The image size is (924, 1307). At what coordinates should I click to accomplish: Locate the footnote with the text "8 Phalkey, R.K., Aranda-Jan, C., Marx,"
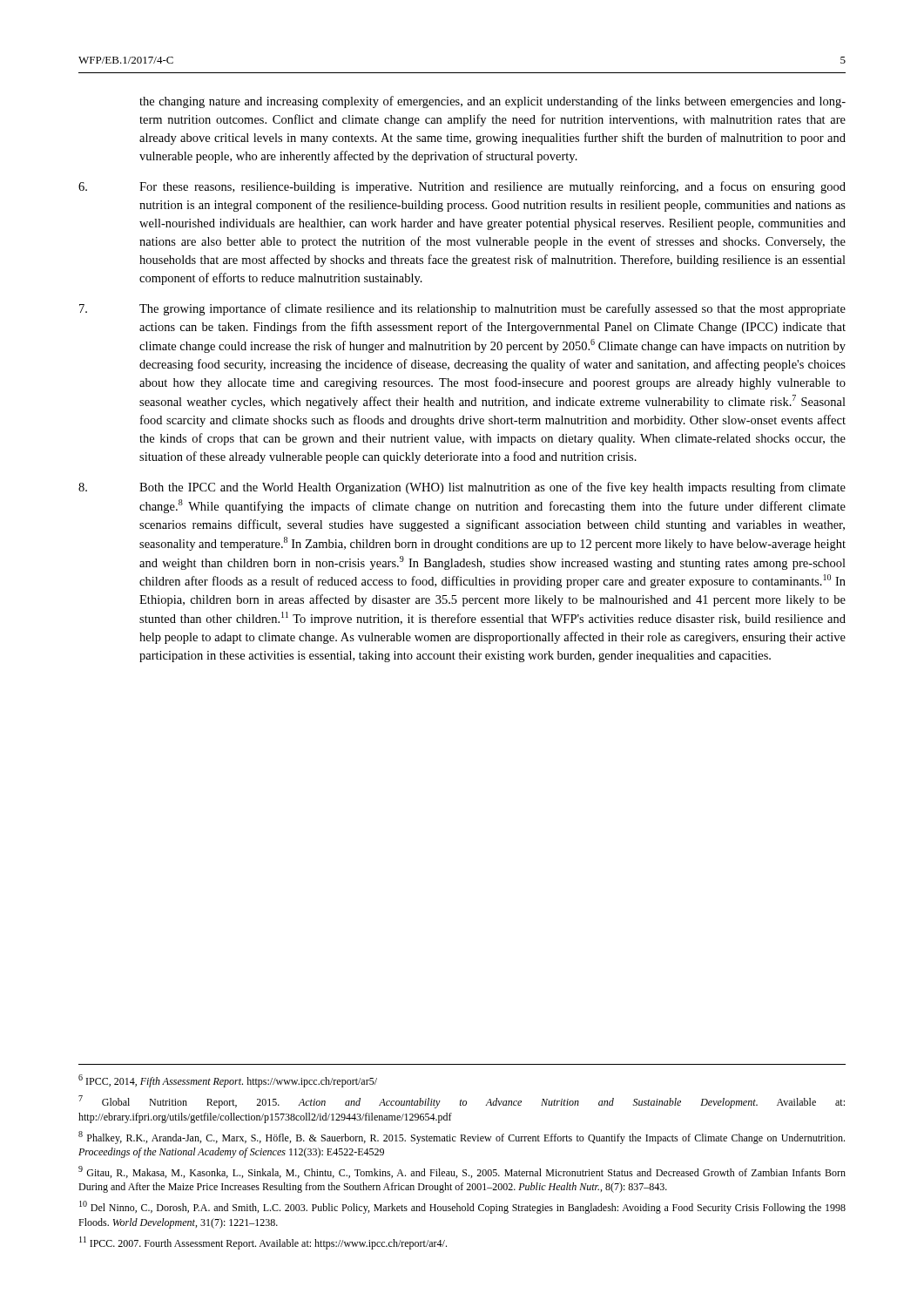coord(462,1143)
